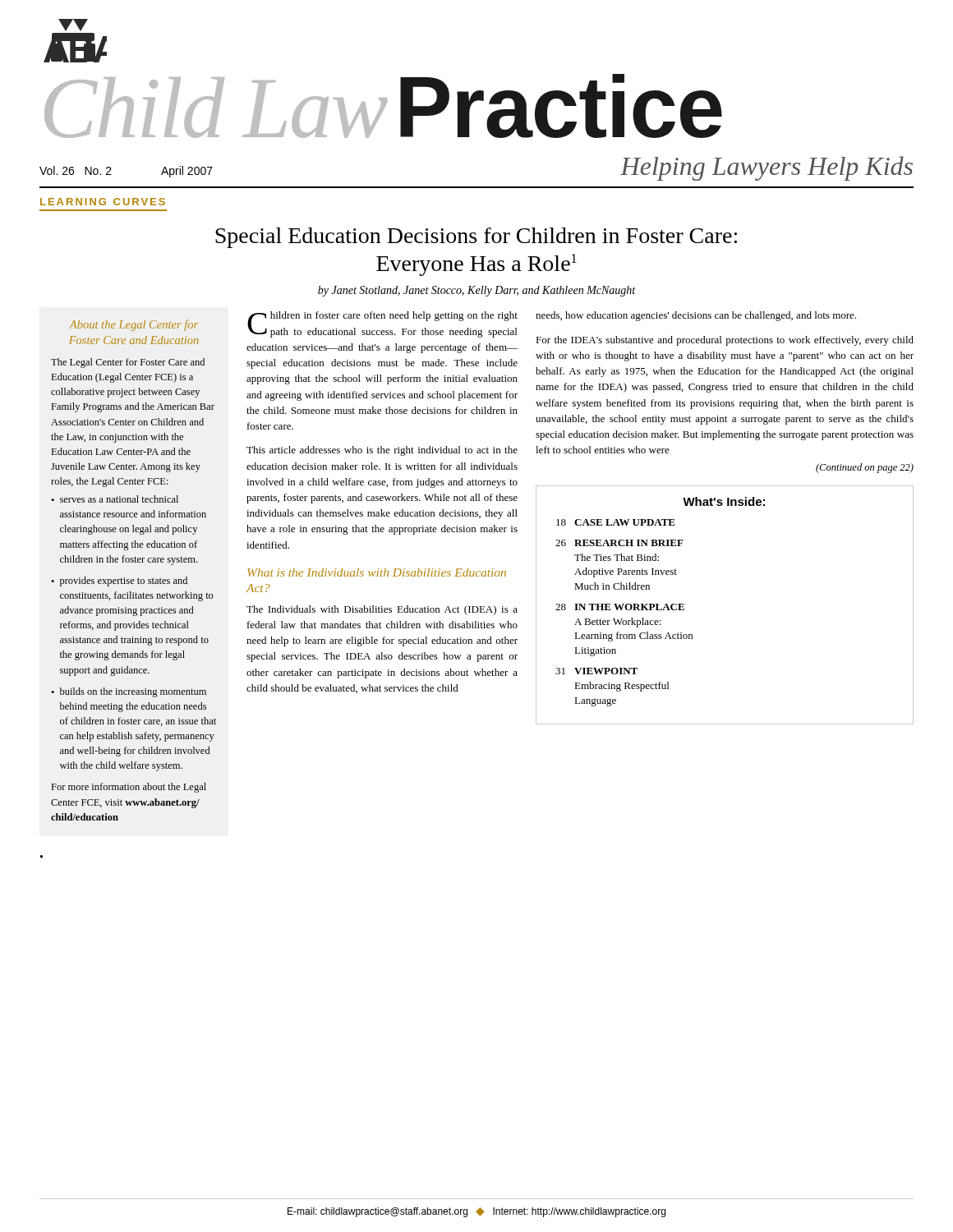Click on the list item with the text "28 IN THE WORKPLACE A"
The width and height of the screenshot is (953, 1232).
point(620,607)
